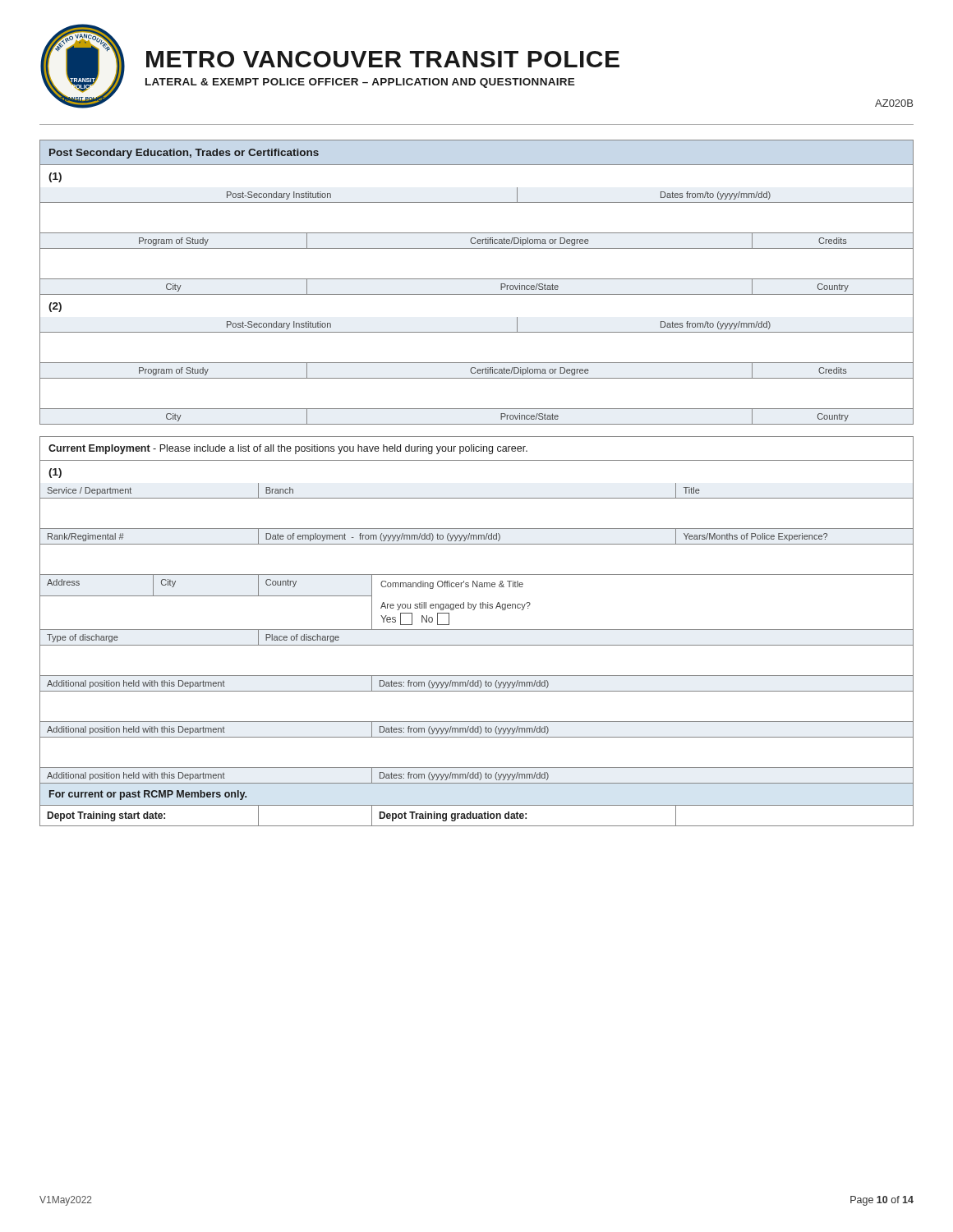The image size is (953, 1232).
Task: Navigate to the region starting "LATERAL & EXEMPT POLICE"
Action: tap(360, 81)
